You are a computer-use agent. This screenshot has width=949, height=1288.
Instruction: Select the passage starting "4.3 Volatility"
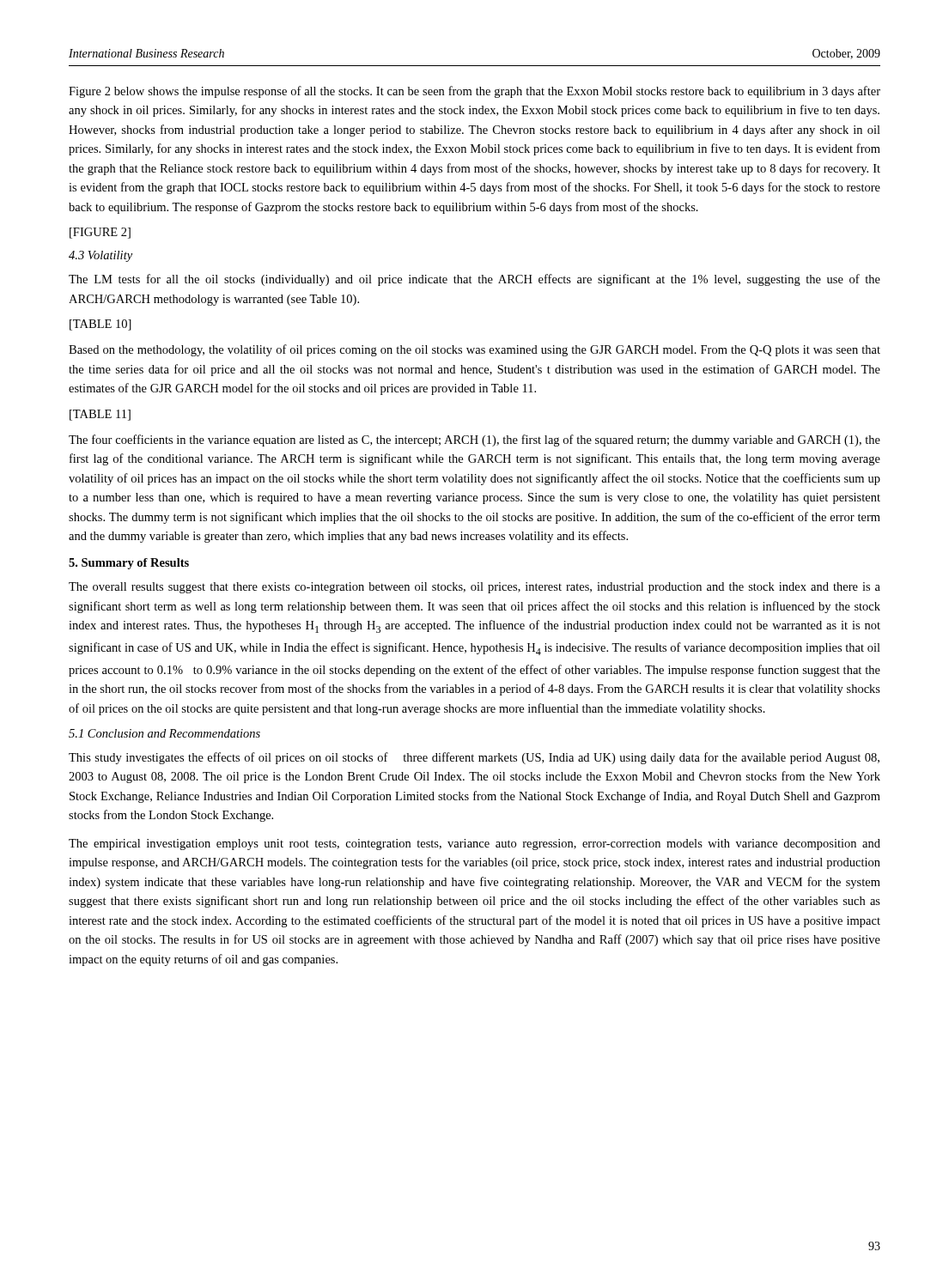tap(101, 255)
